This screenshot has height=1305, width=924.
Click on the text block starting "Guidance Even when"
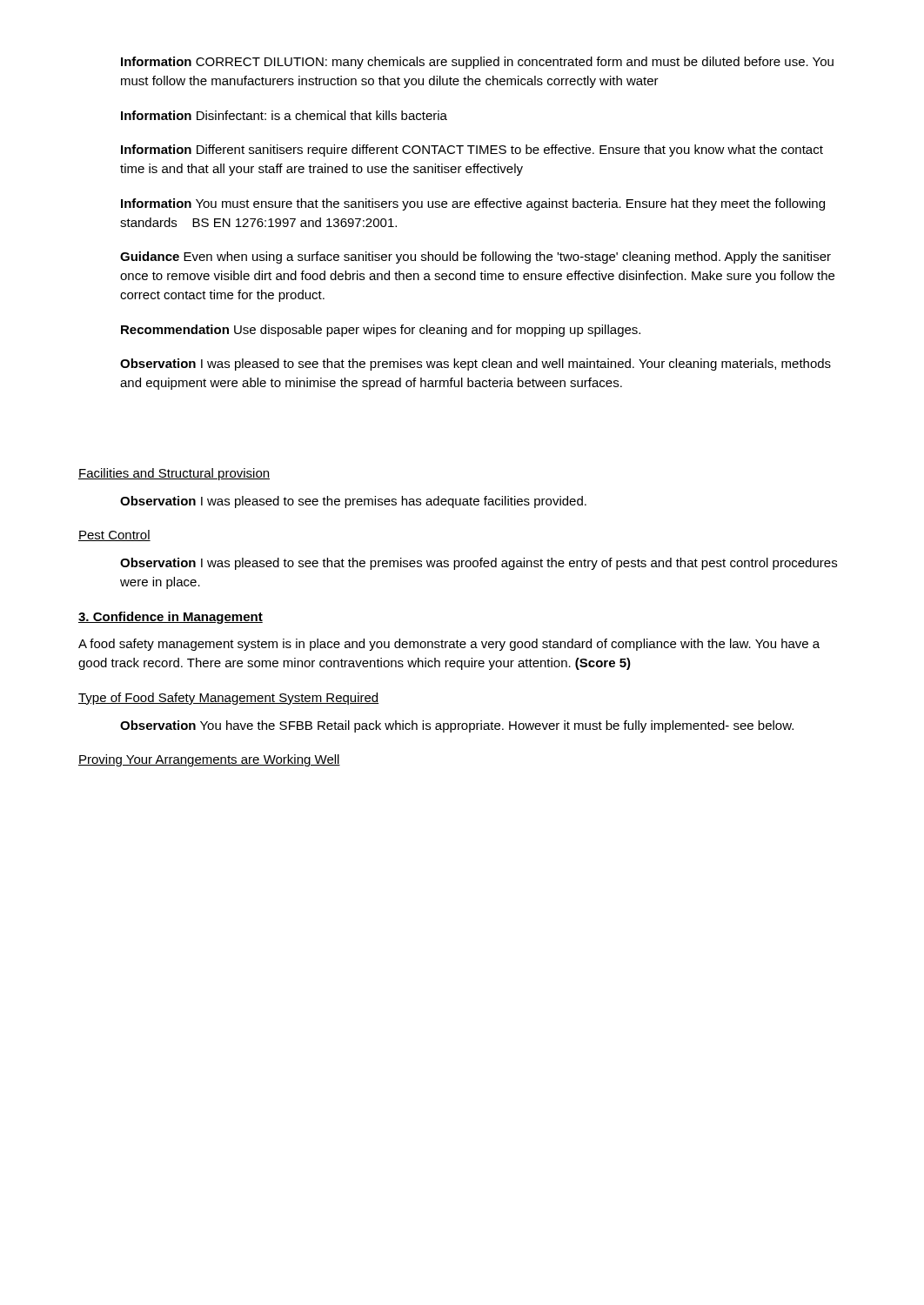pos(478,275)
